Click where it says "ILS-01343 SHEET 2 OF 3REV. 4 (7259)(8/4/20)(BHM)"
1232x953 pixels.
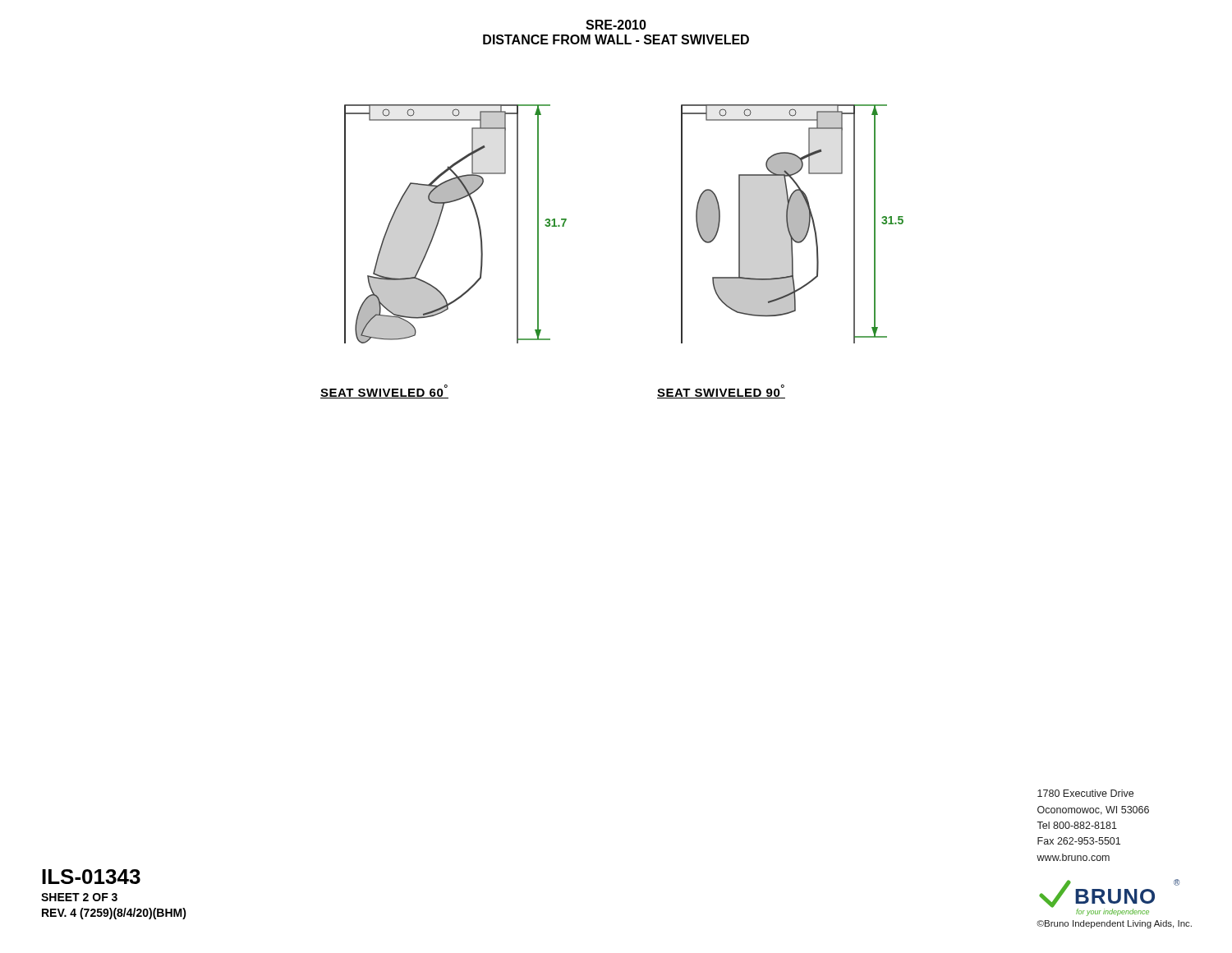[x=114, y=893]
